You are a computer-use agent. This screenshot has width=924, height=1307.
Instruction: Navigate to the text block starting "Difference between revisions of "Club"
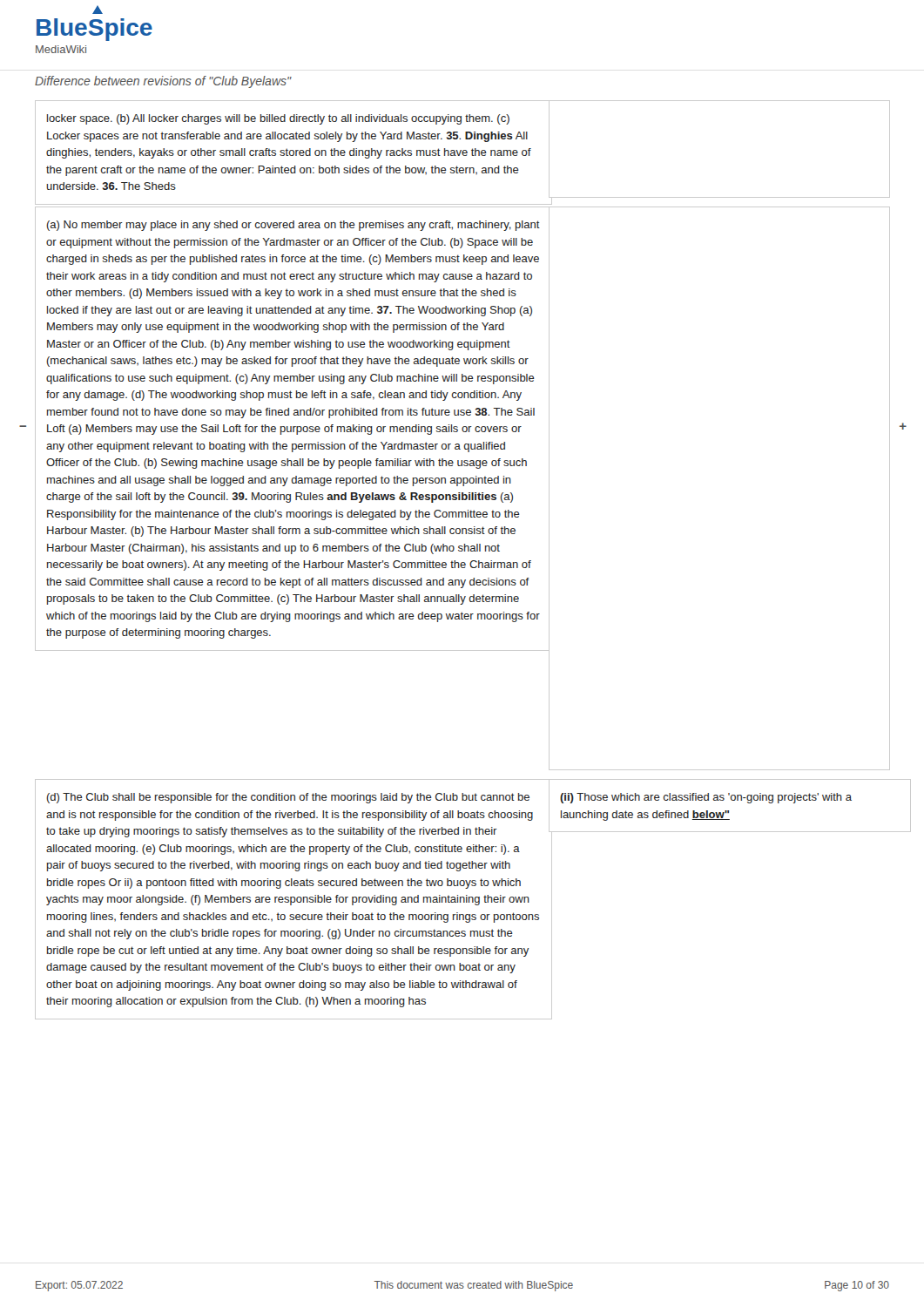163,81
